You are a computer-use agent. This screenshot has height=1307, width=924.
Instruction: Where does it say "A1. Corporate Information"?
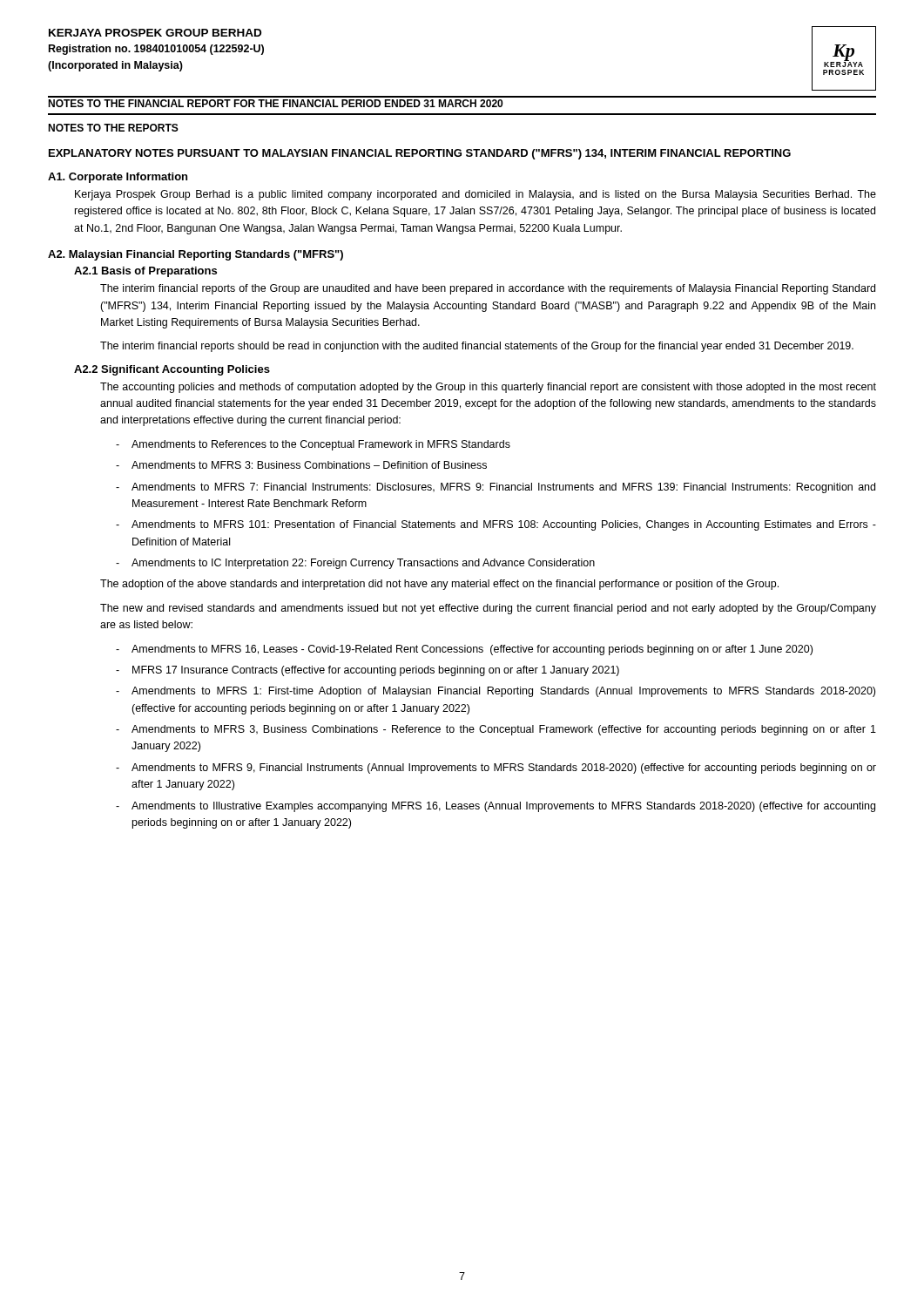(118, 178)
